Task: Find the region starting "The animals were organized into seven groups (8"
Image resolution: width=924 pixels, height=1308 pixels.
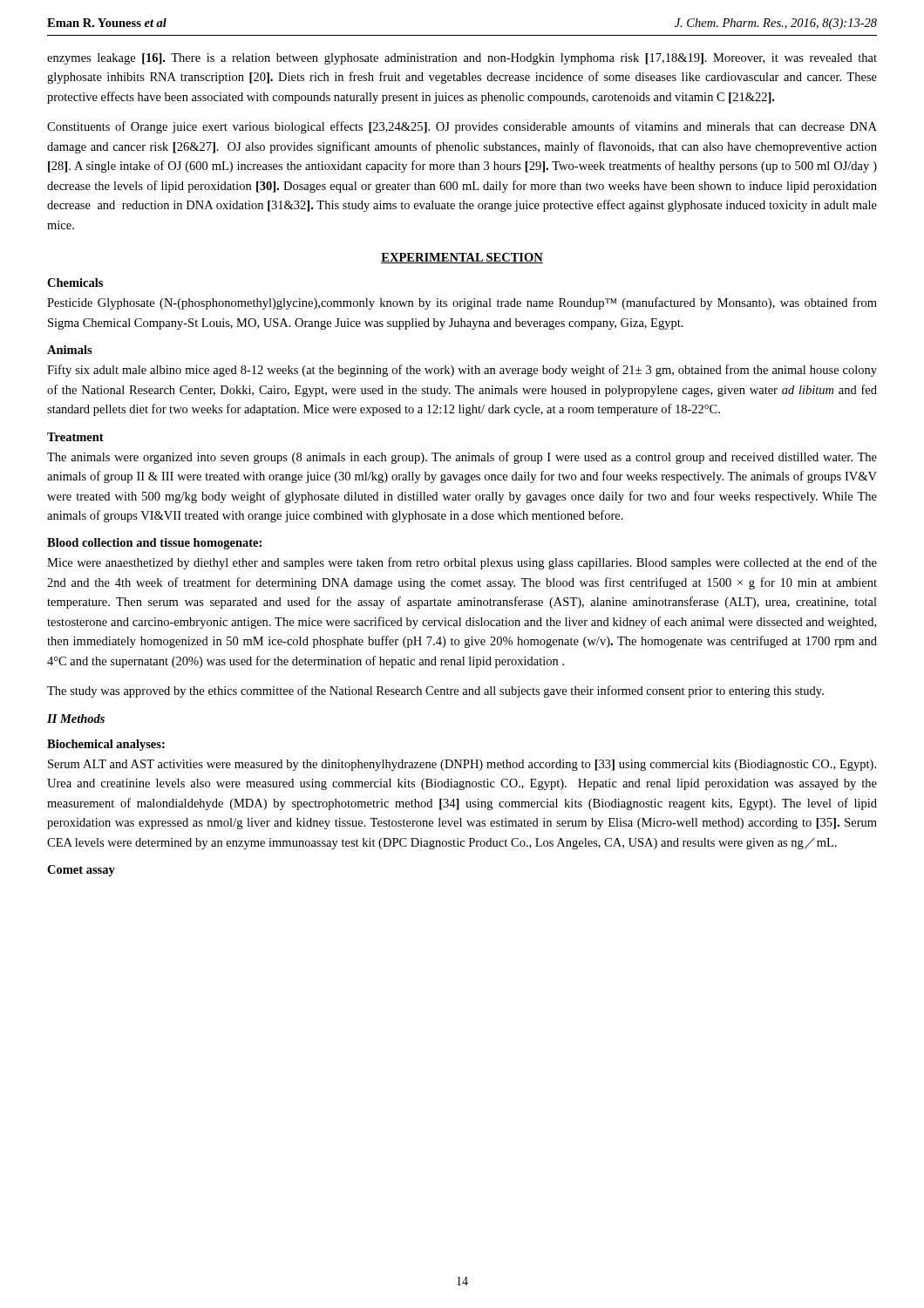Action: coord(462,486)
